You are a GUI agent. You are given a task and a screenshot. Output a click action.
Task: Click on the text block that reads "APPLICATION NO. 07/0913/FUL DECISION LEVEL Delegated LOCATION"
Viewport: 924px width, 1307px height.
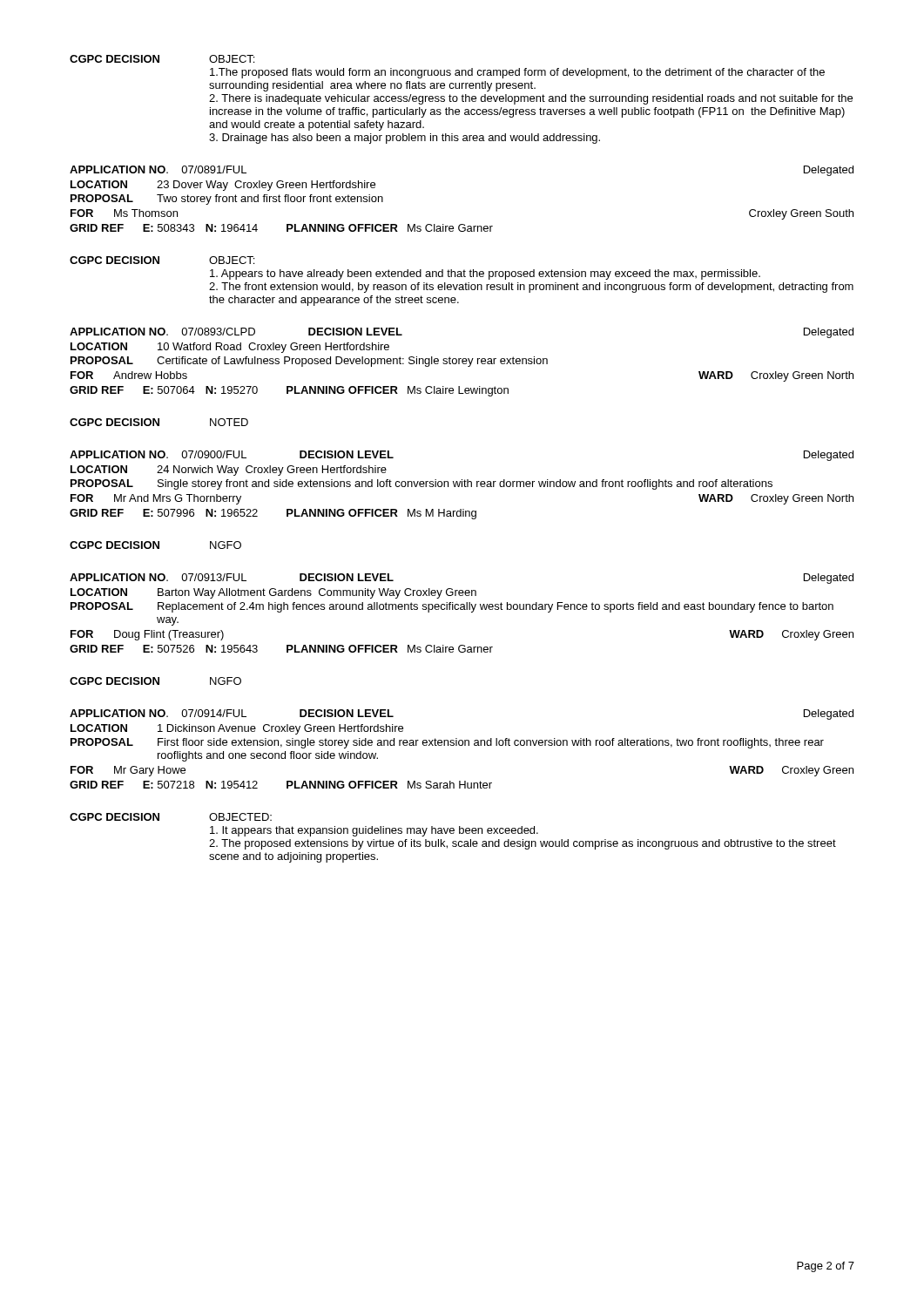click(x=462, y=613)
